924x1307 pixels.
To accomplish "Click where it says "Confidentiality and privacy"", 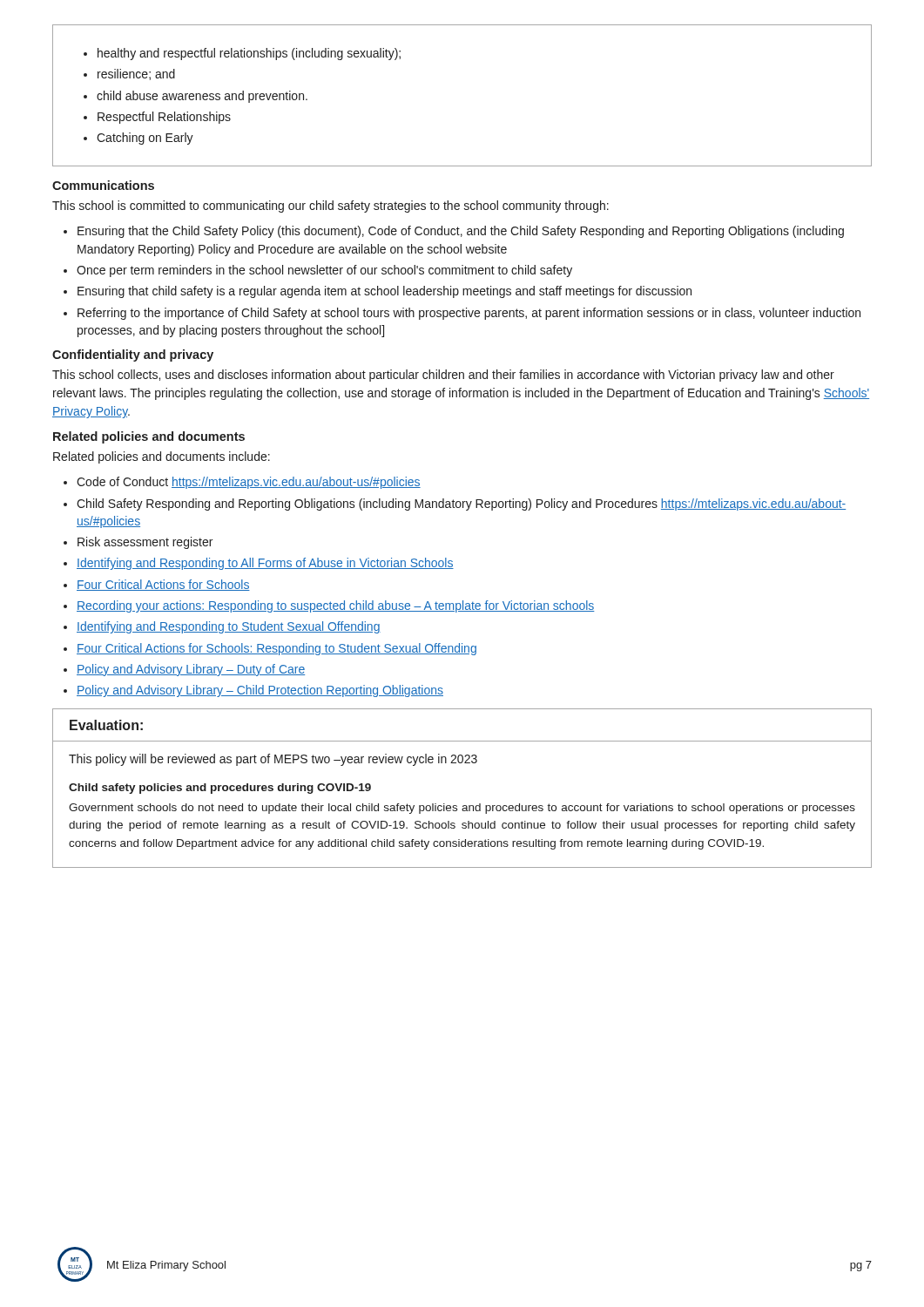I will coord(133,355).
